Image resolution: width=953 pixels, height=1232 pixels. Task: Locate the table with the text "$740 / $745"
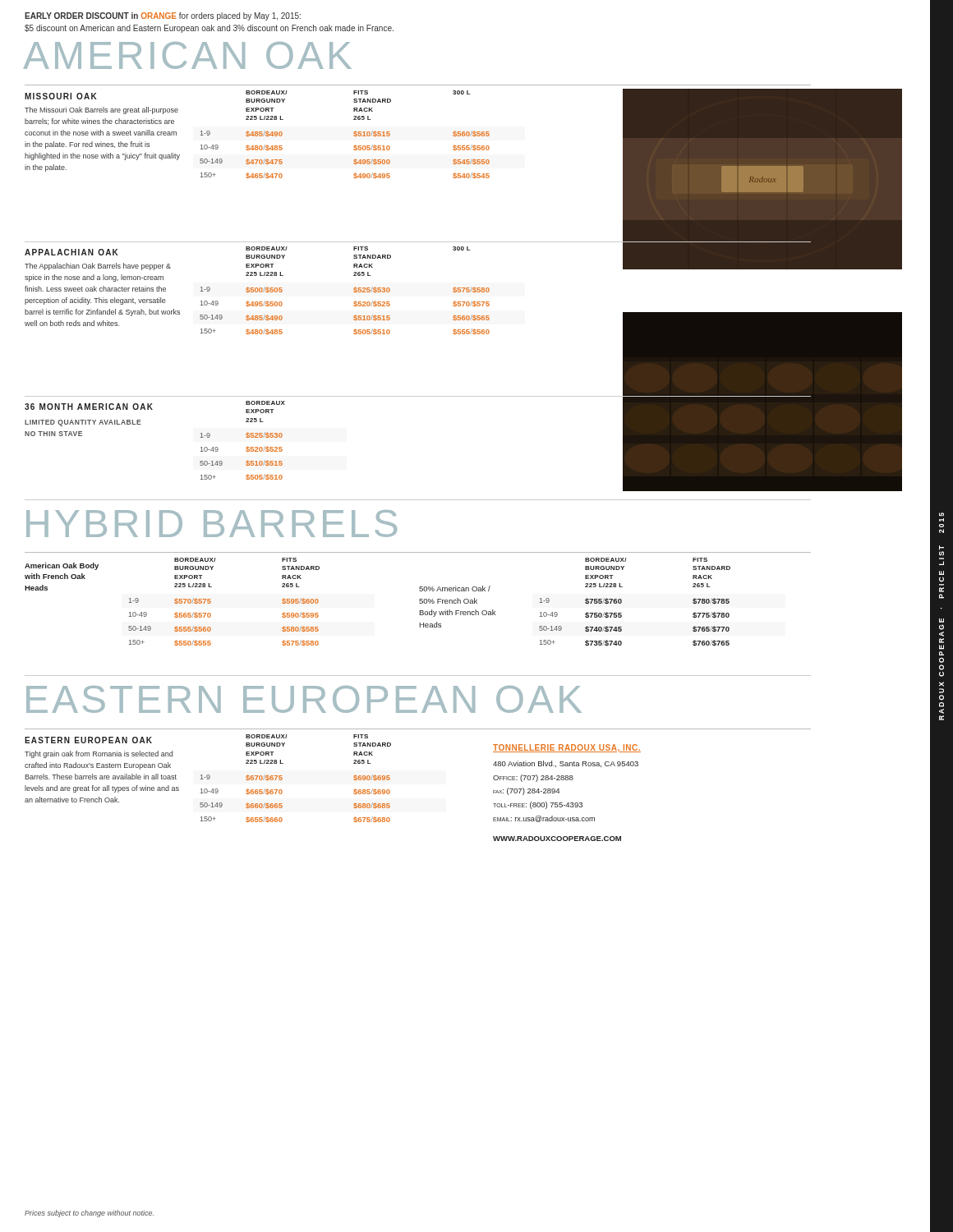pyautogui.click(x=659, y=602)
